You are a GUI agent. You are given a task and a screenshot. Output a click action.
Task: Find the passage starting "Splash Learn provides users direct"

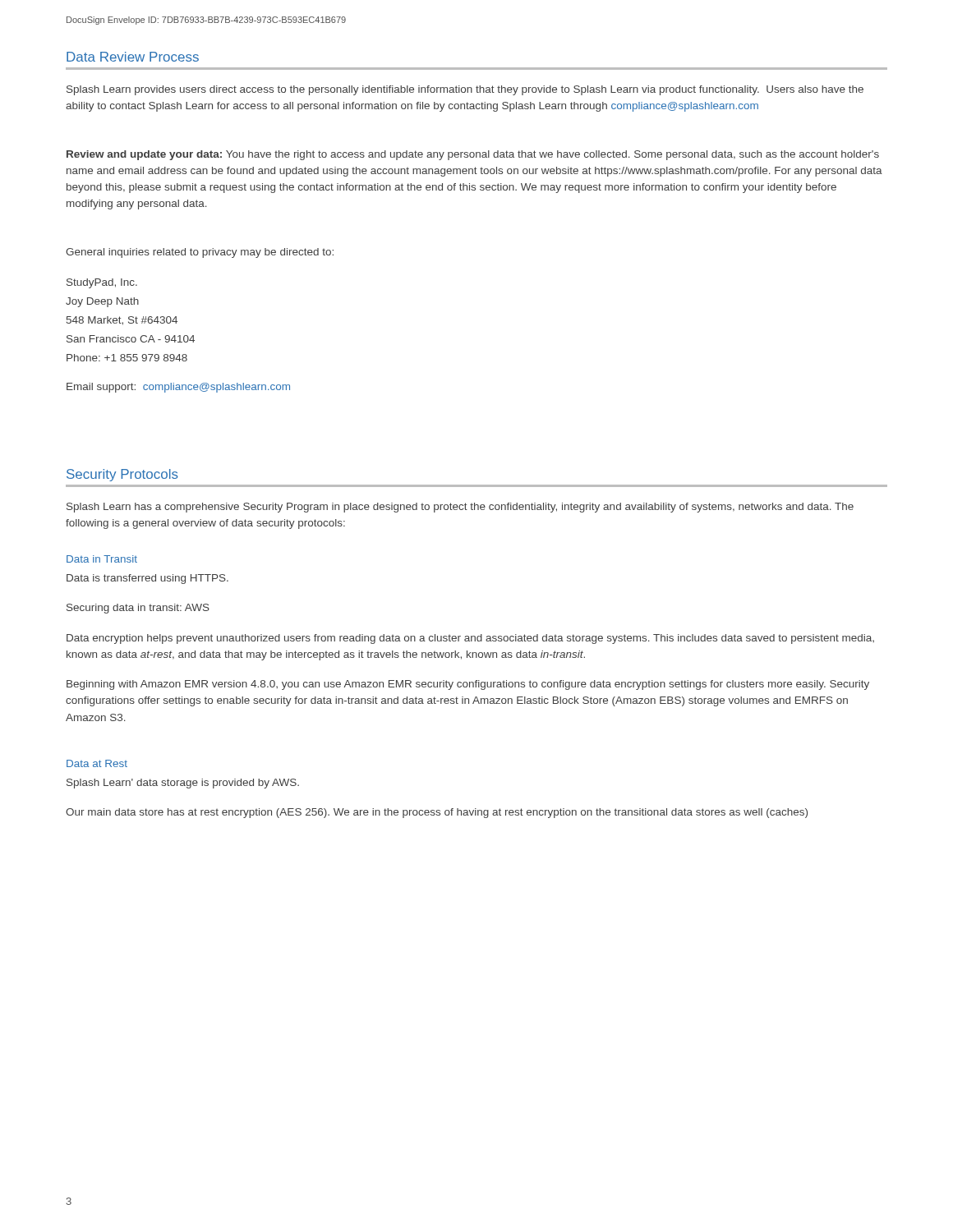[x=465, y=97]
